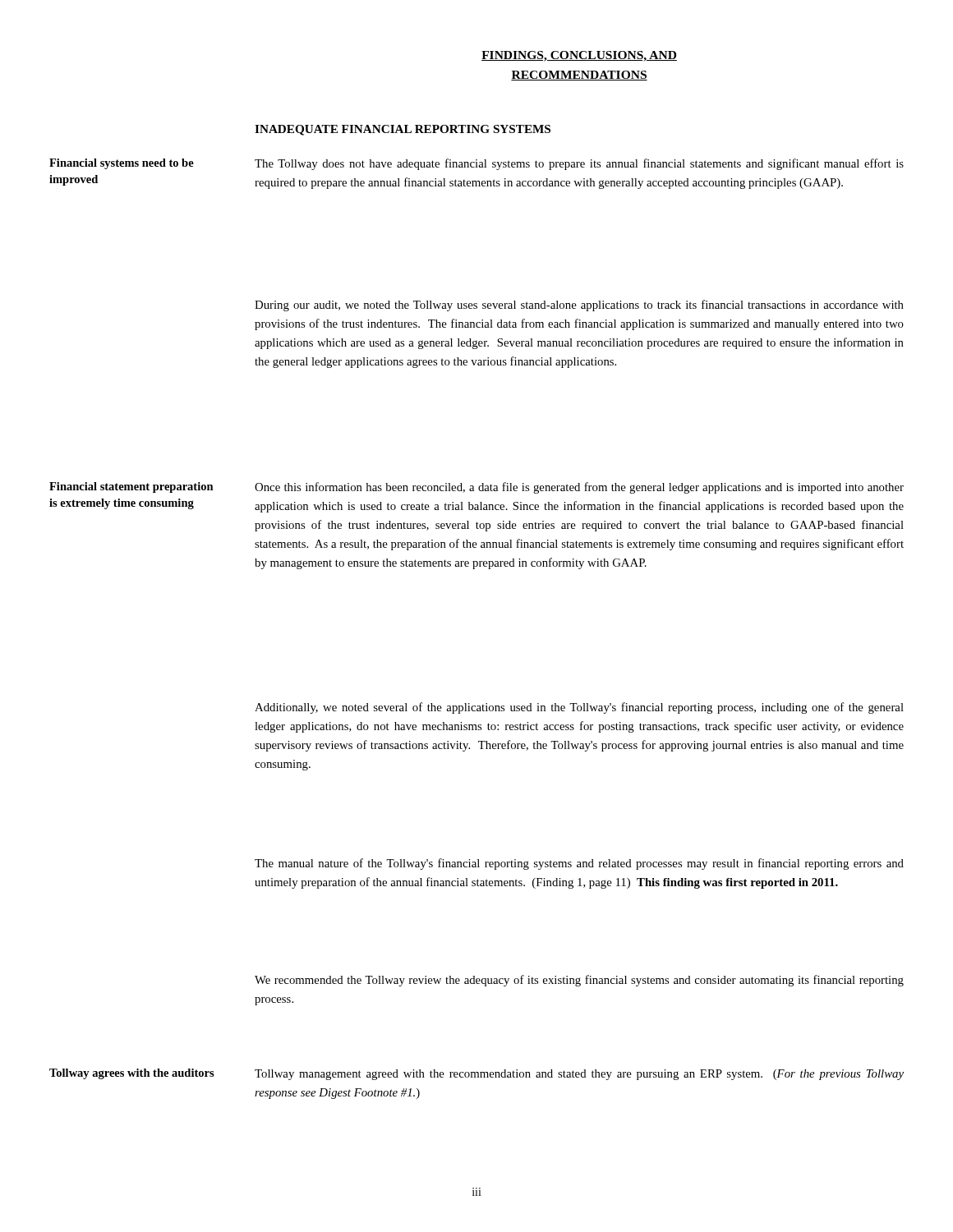Screen dimensions: 1232x953
Task: Click on the region starting "We recommended the"
Action: (579, 989)
